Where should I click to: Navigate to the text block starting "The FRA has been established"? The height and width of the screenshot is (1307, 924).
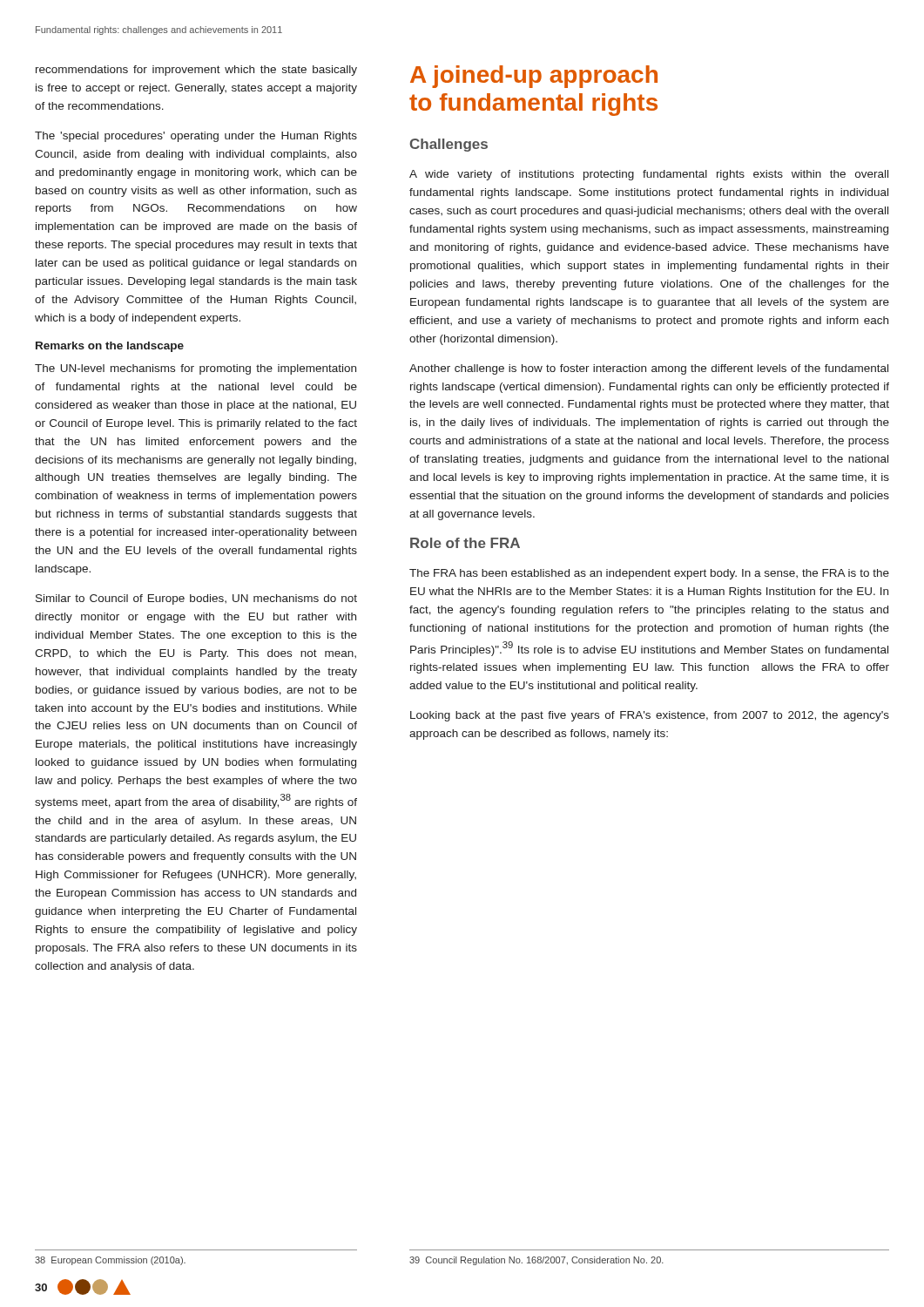649,630
